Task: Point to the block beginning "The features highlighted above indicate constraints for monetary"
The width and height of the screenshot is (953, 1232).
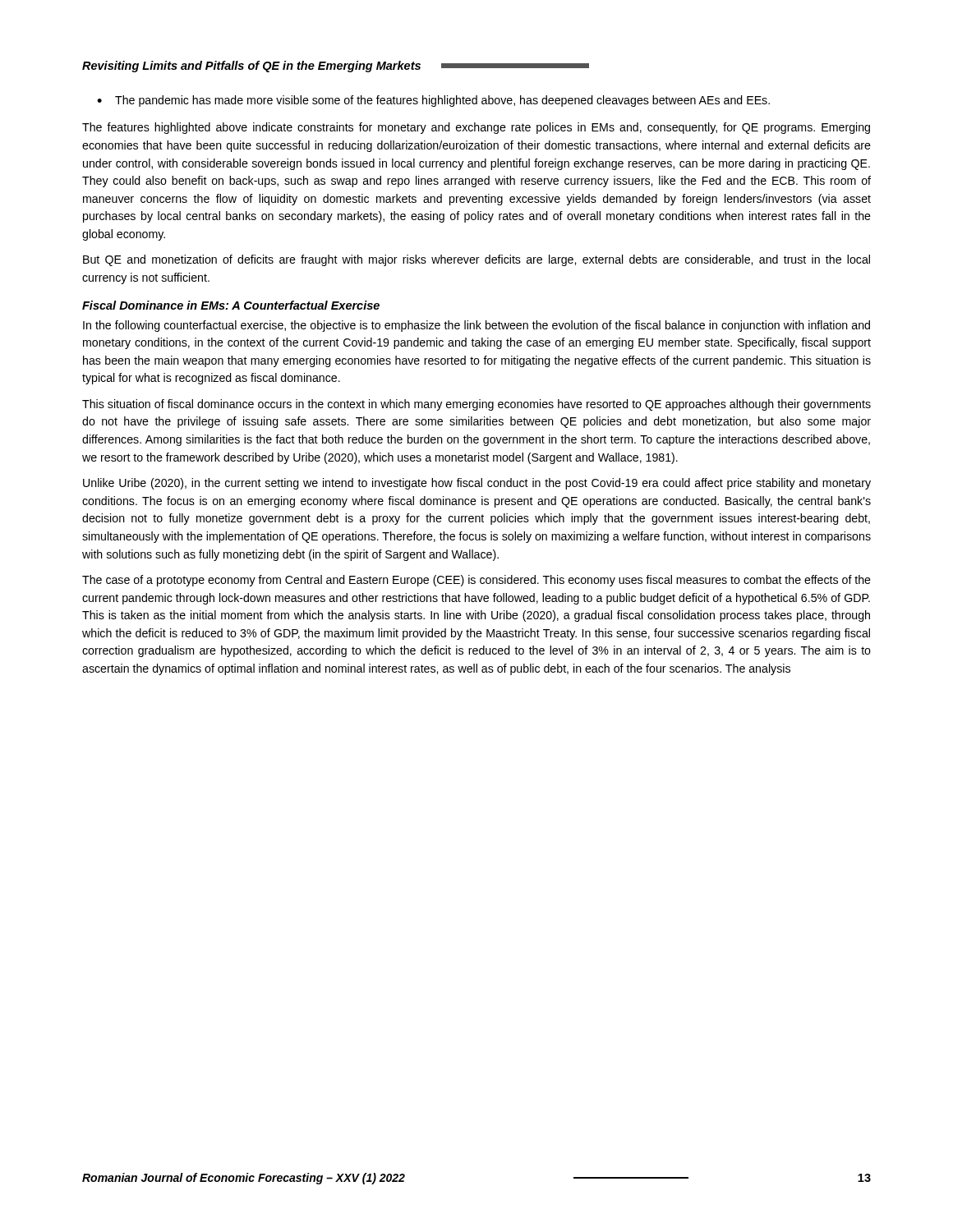Action: [x=476, y=181]
